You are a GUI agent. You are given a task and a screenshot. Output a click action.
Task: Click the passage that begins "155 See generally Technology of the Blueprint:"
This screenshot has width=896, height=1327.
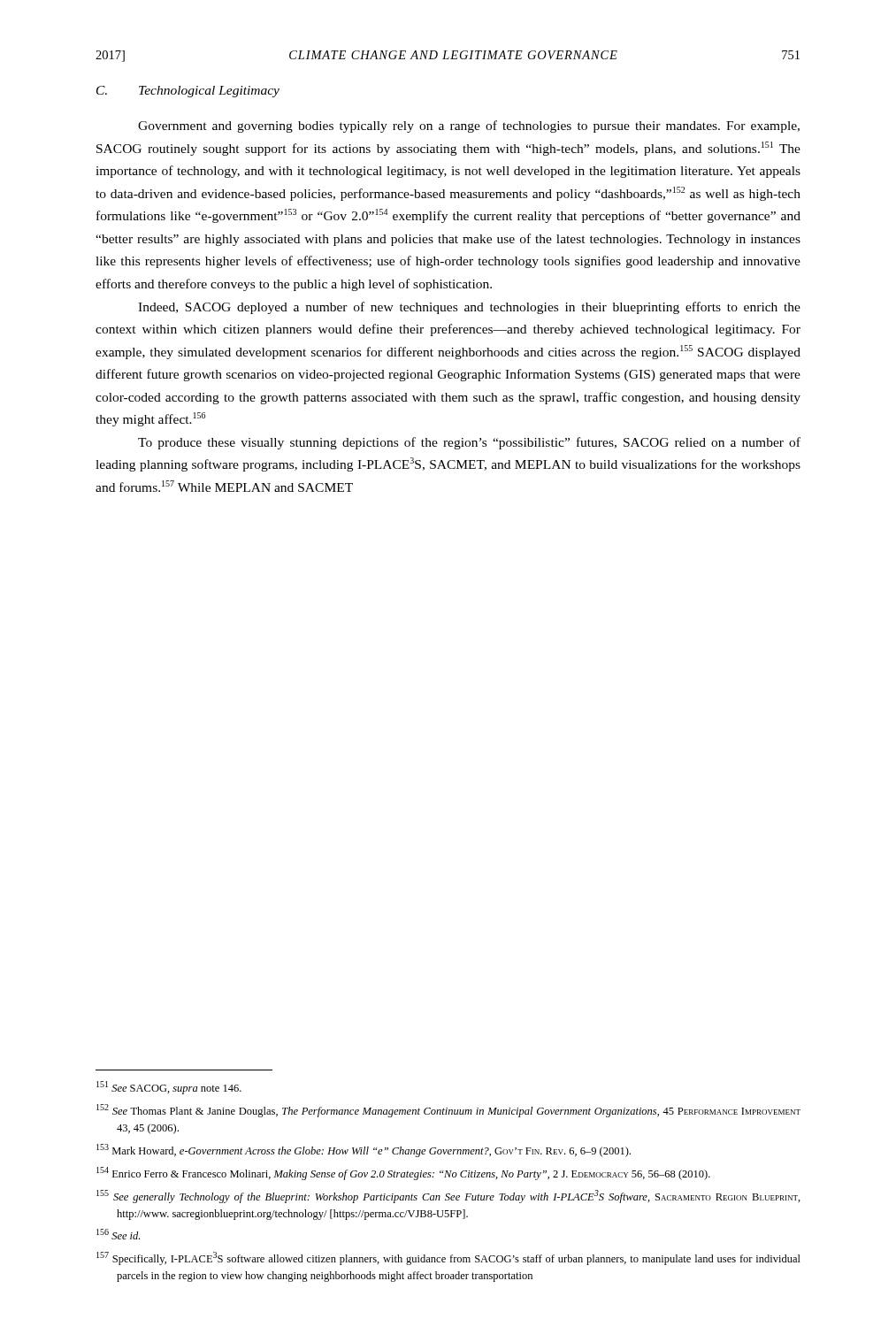coord(448,1204)
